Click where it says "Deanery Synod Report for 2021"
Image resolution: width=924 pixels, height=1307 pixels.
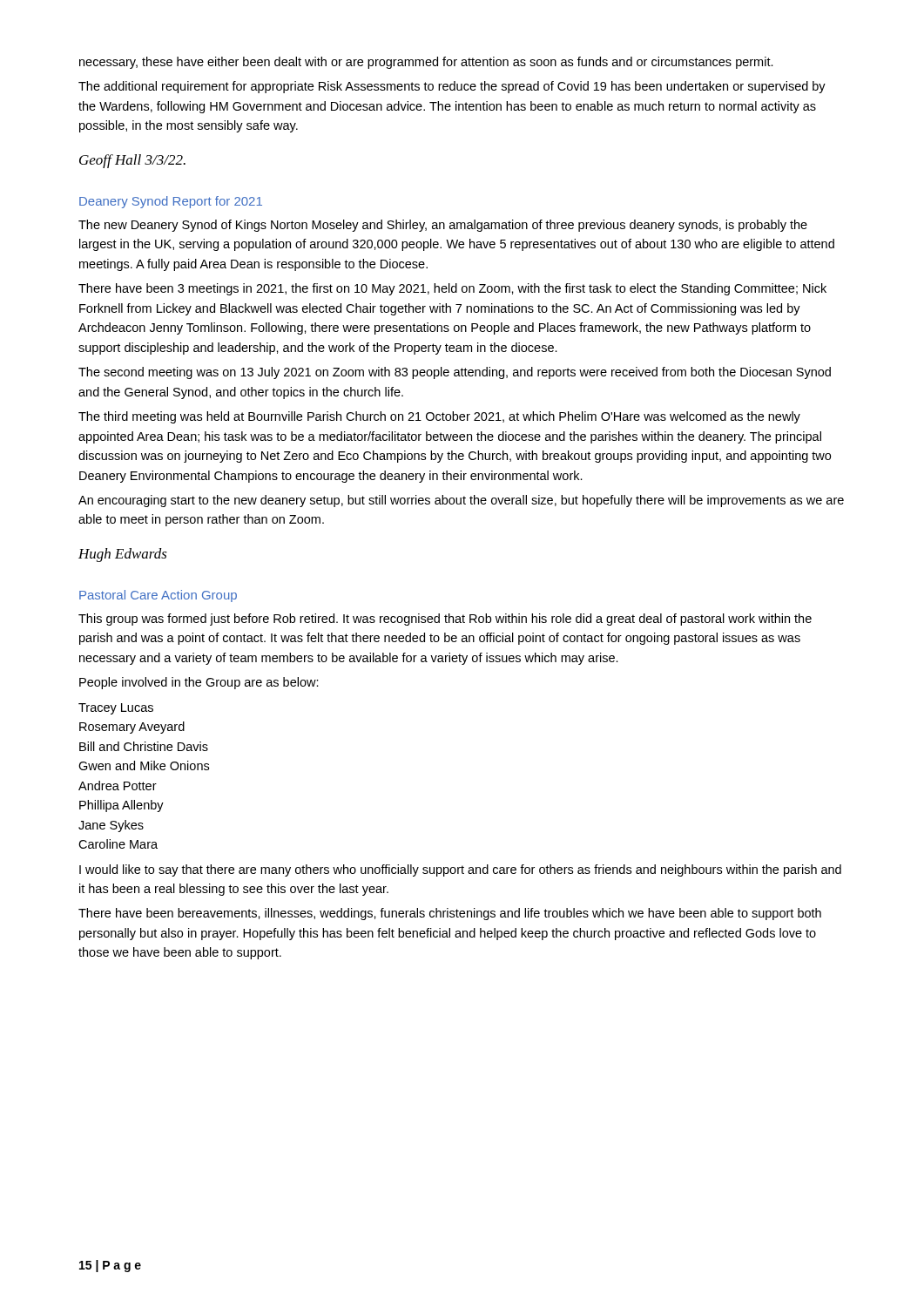(171, 201)
